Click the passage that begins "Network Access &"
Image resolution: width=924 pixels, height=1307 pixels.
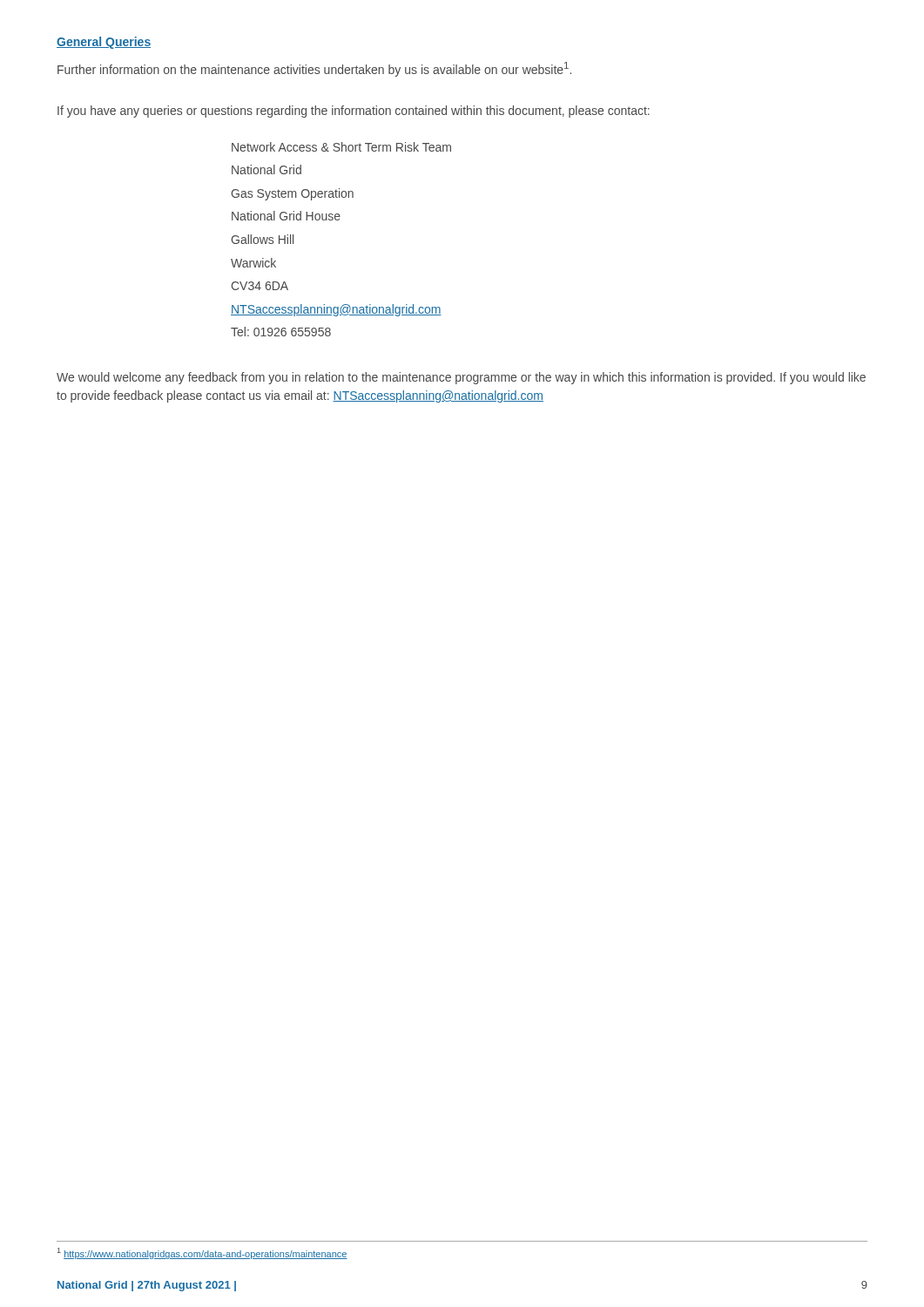341,147
